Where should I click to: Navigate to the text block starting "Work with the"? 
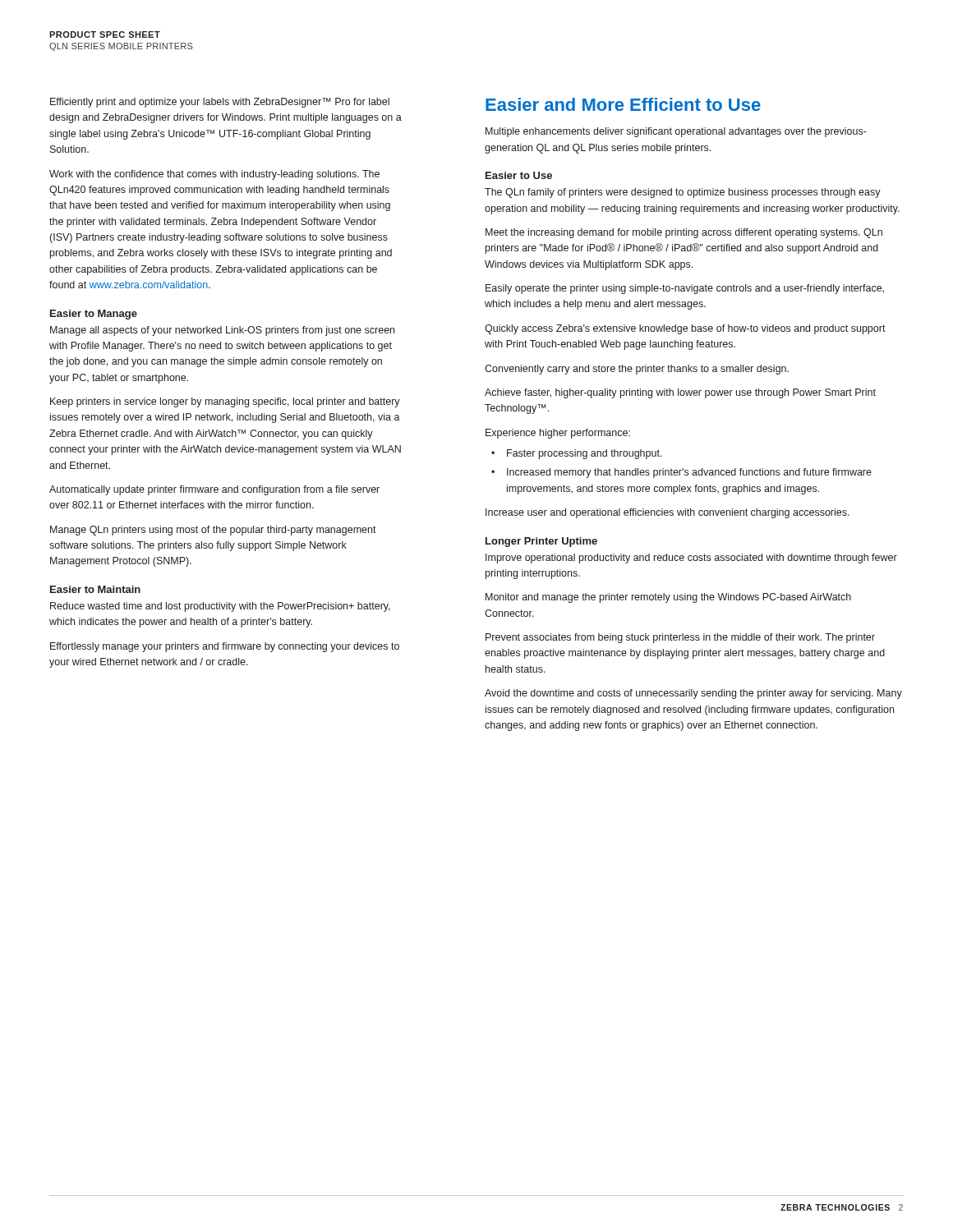pos(221,229)
